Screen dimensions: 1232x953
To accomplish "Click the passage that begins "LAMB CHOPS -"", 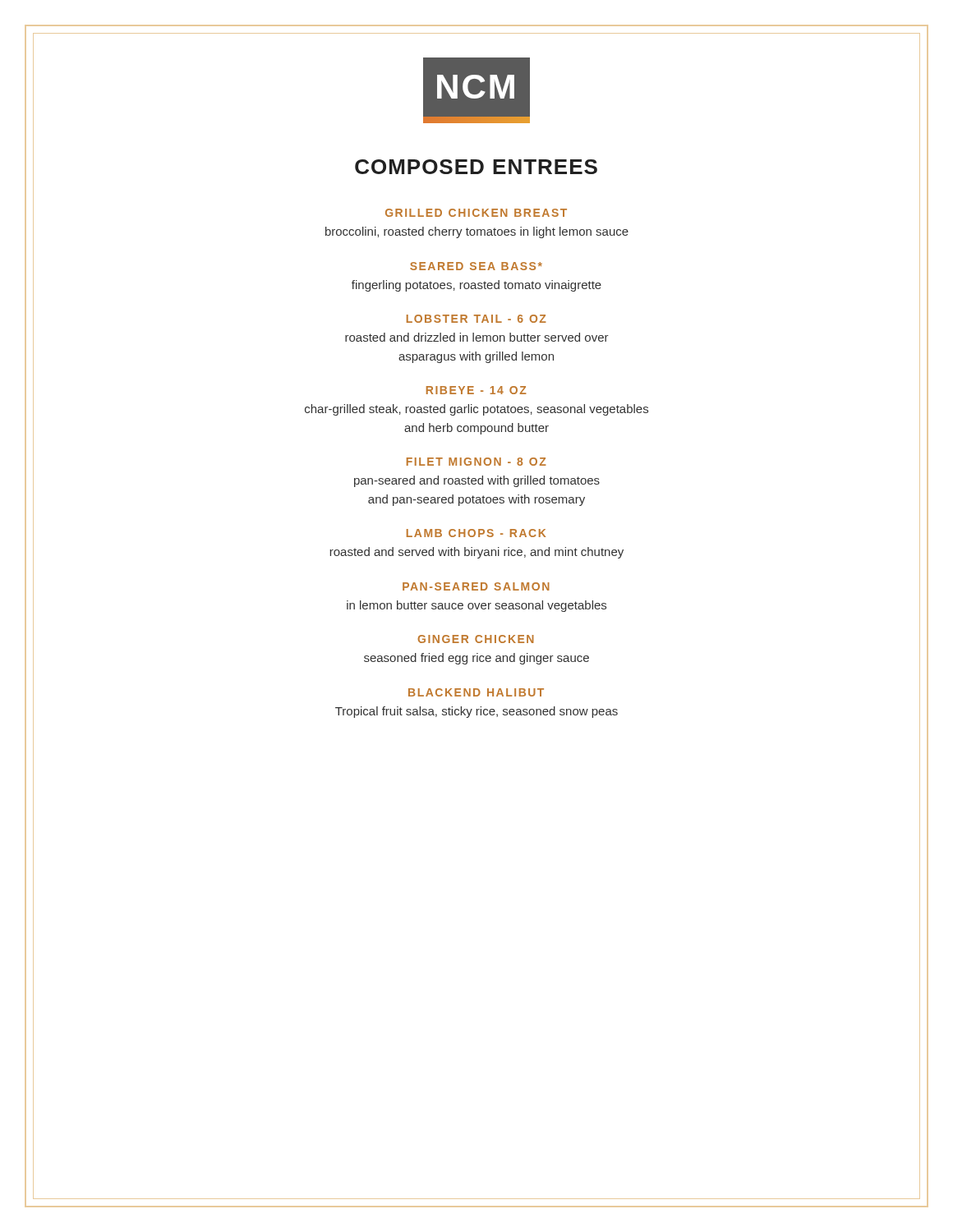I will 476,544.
